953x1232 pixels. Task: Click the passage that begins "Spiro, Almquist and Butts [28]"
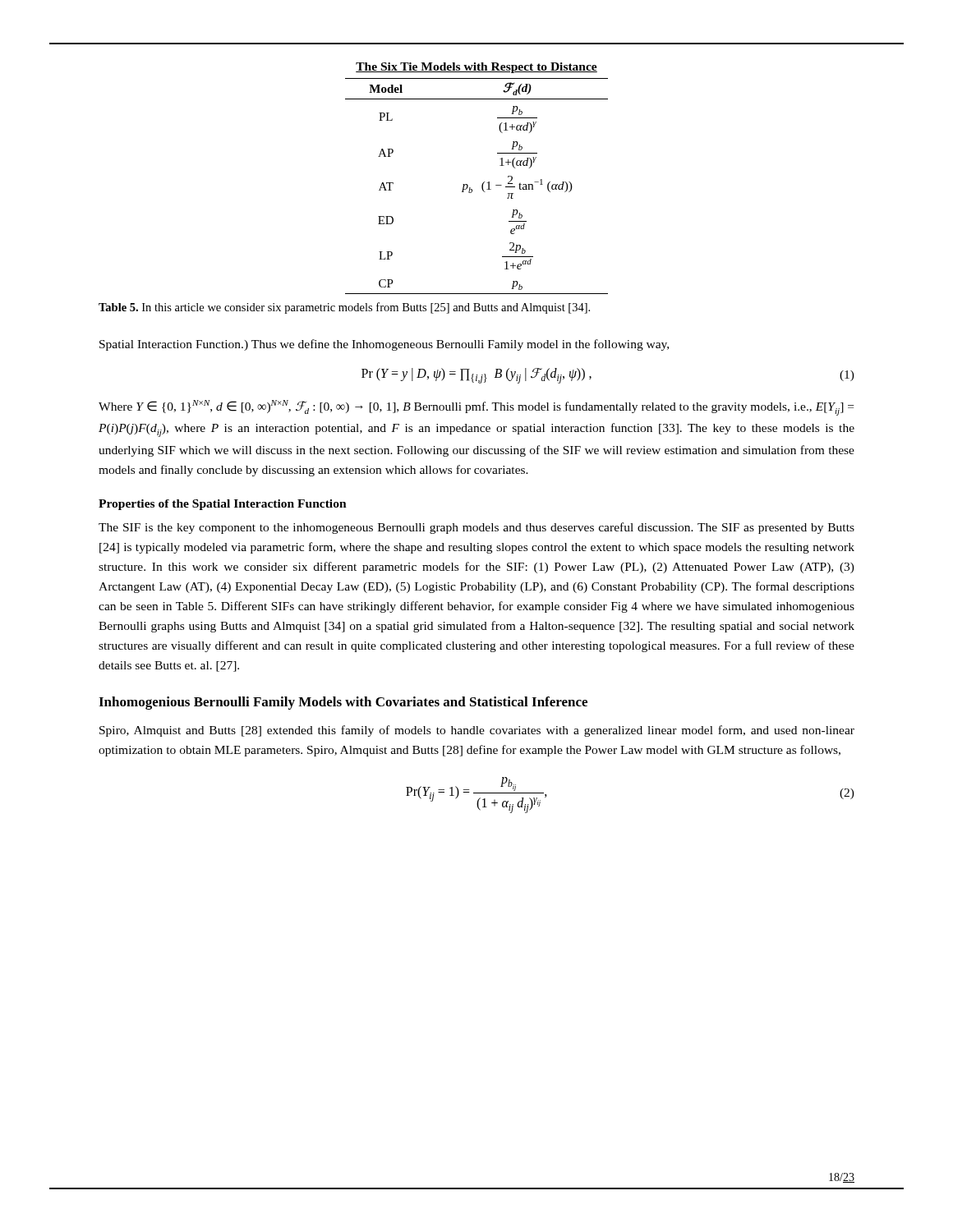point(476,739)
